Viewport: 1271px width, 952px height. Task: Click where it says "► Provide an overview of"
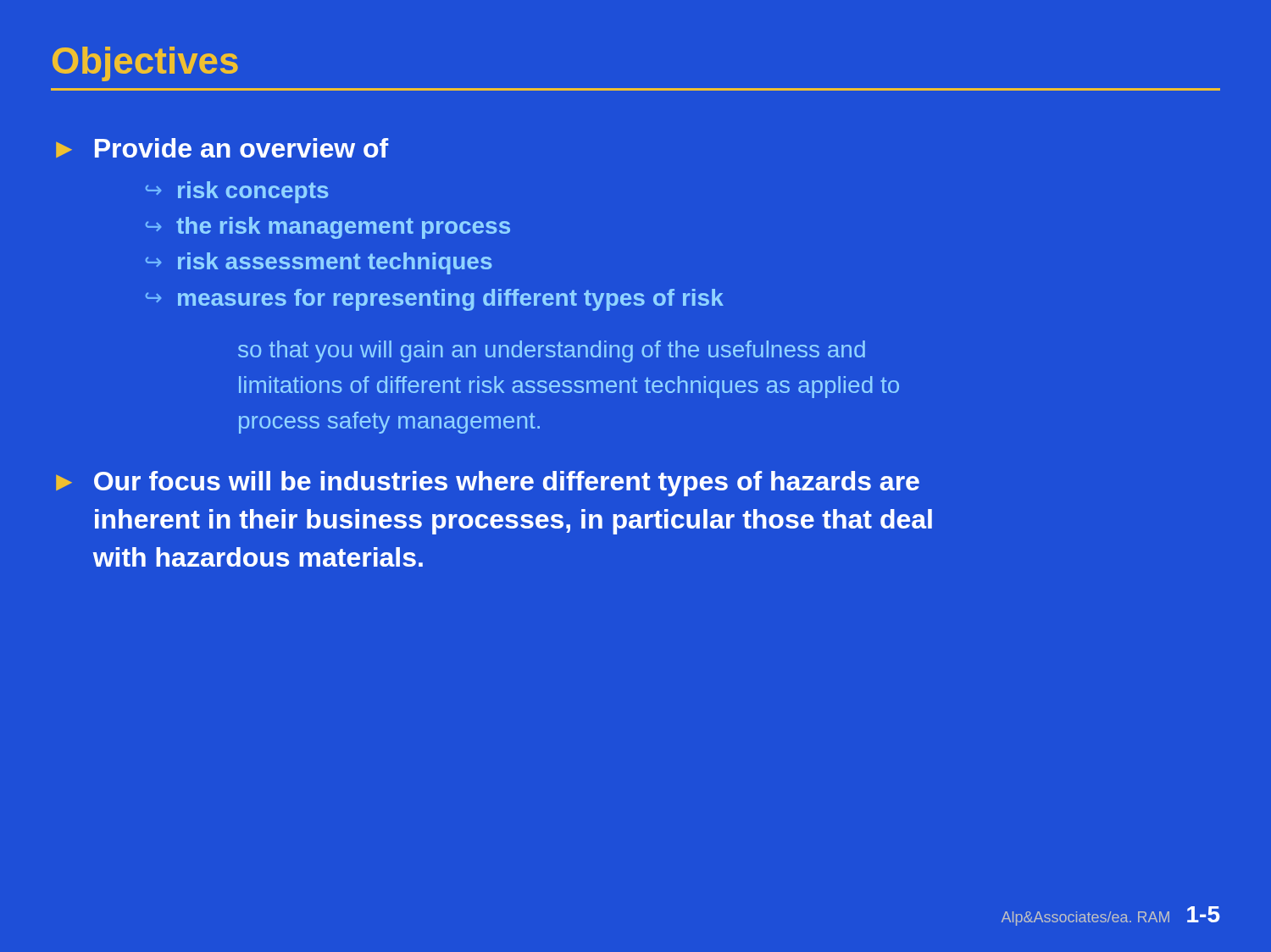220,149
